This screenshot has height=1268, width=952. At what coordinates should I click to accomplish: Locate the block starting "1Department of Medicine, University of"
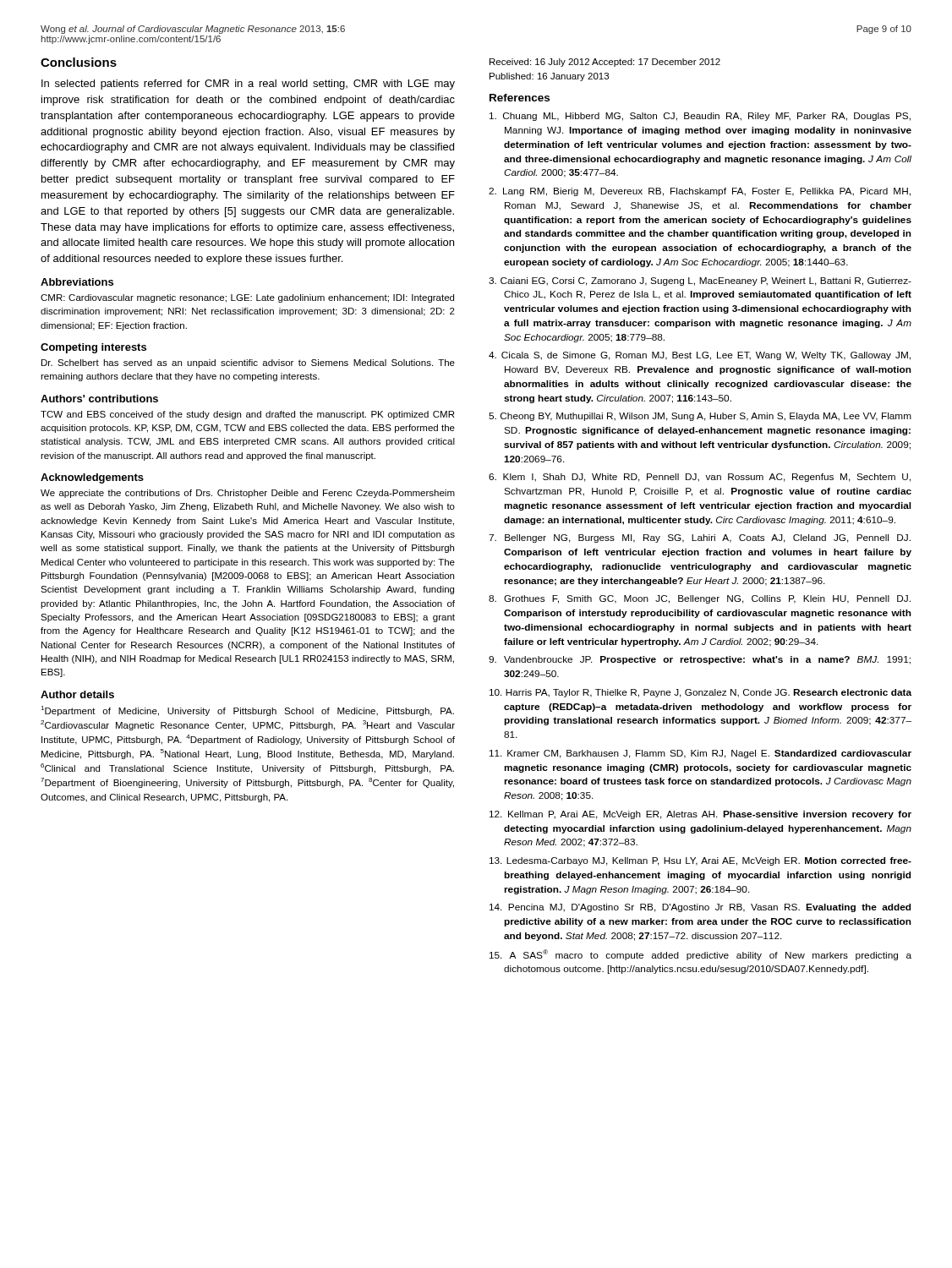(x=248, y=753)
